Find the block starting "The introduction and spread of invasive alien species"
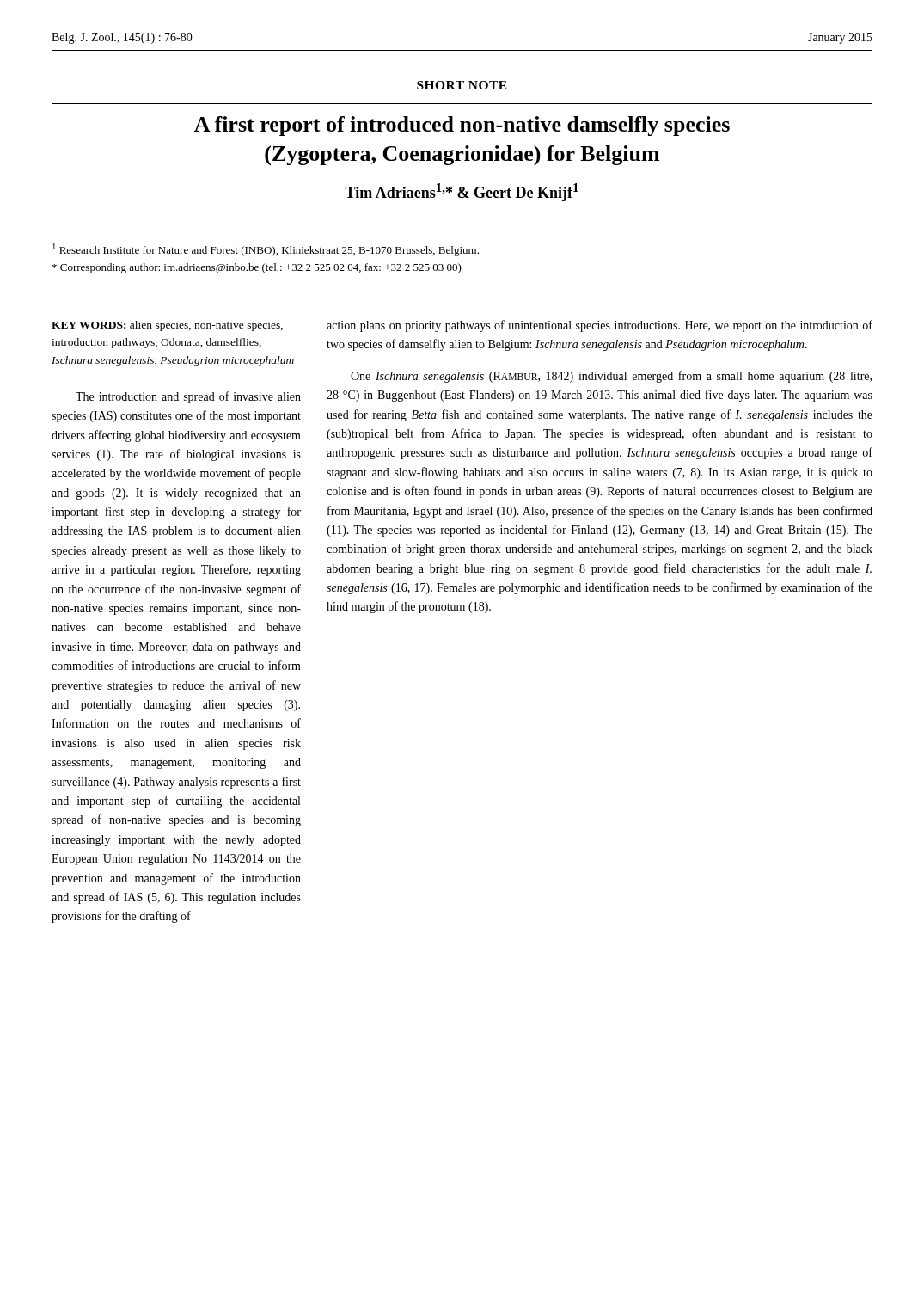Viewport: 924px width, 1290px height. pyautogui.click(x=176, y=657)
